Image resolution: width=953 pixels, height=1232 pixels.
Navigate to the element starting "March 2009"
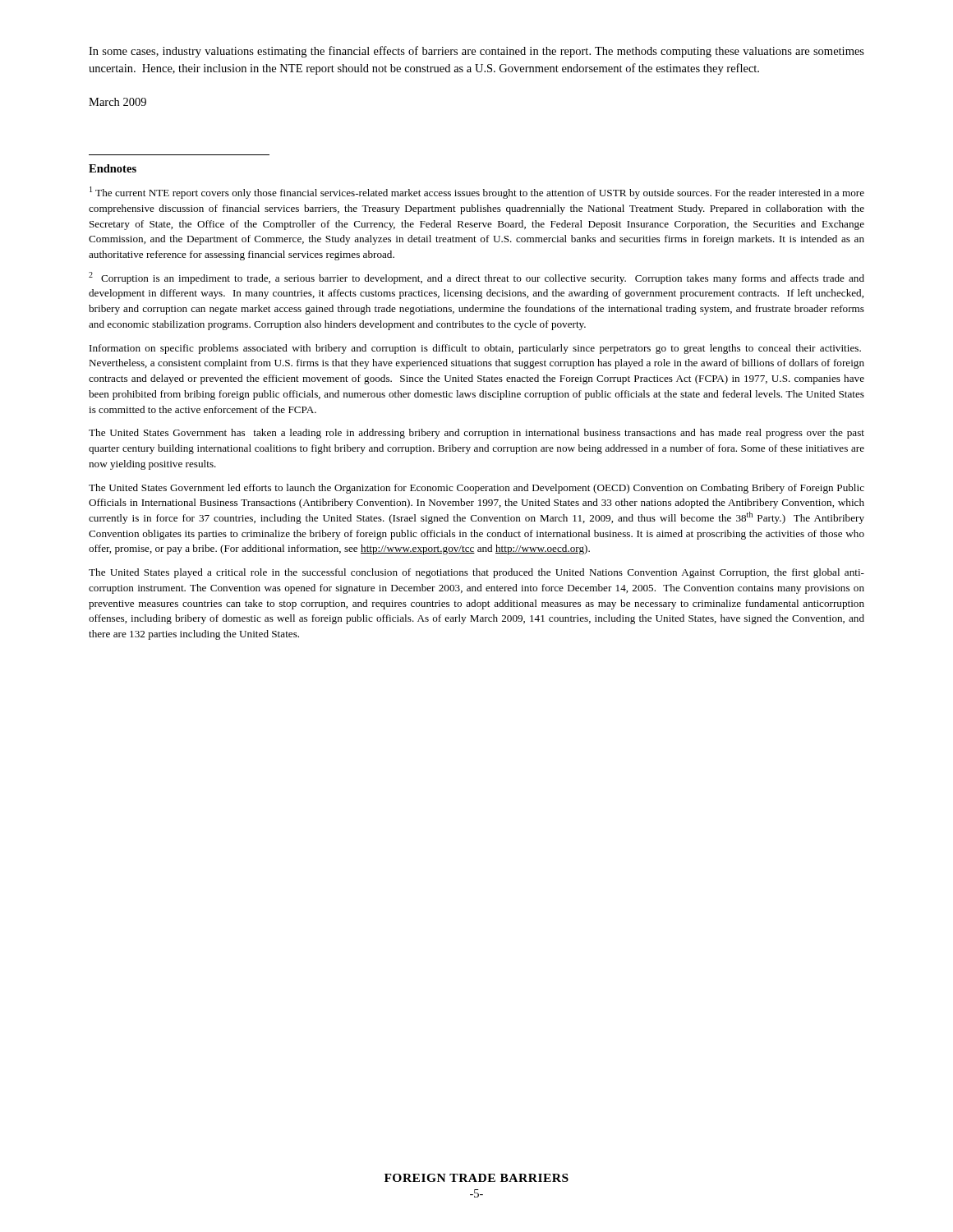(118, 102)
